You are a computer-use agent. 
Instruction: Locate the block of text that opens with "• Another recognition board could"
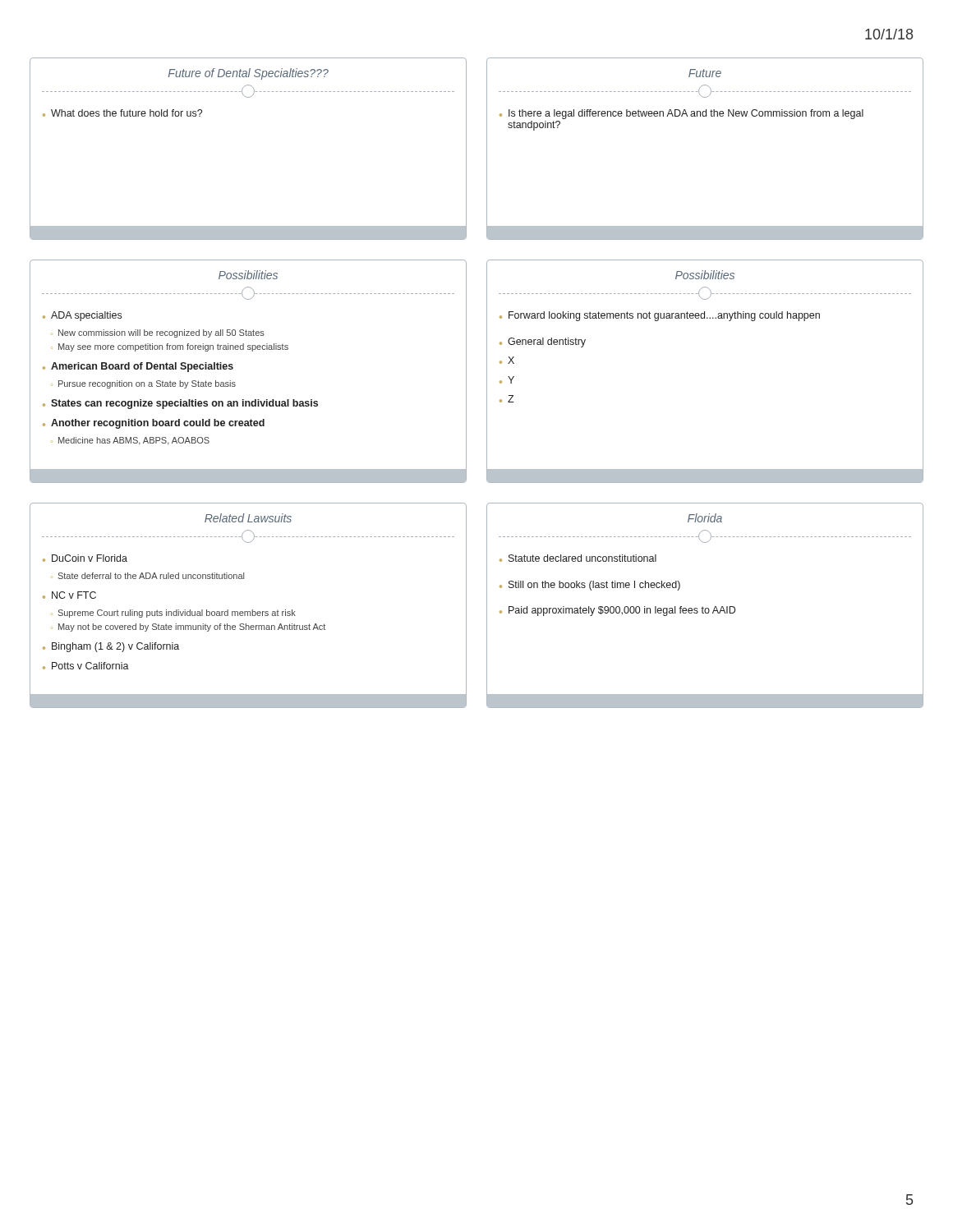153,433
